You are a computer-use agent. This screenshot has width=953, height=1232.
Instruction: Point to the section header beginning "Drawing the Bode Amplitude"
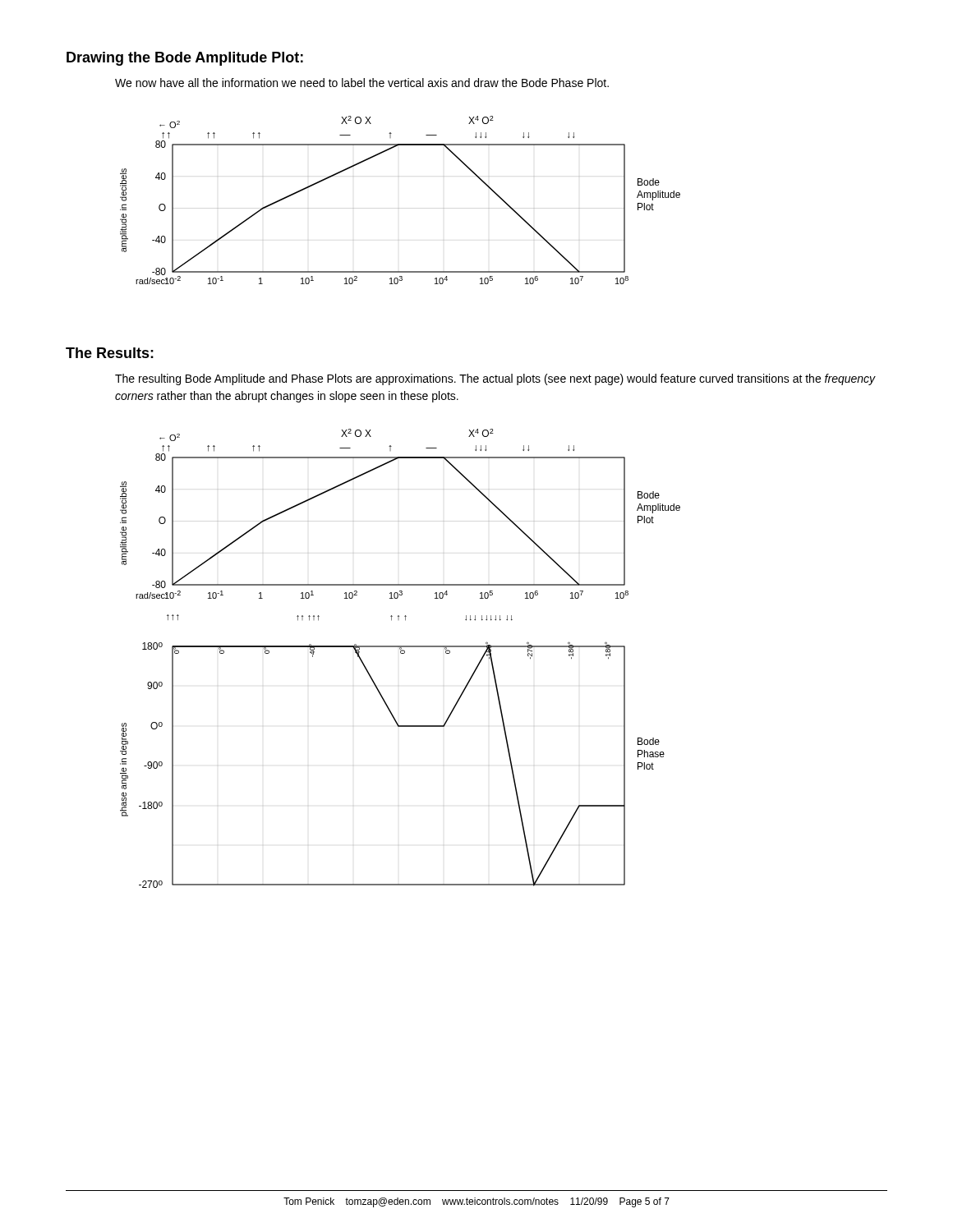point(185,57)
